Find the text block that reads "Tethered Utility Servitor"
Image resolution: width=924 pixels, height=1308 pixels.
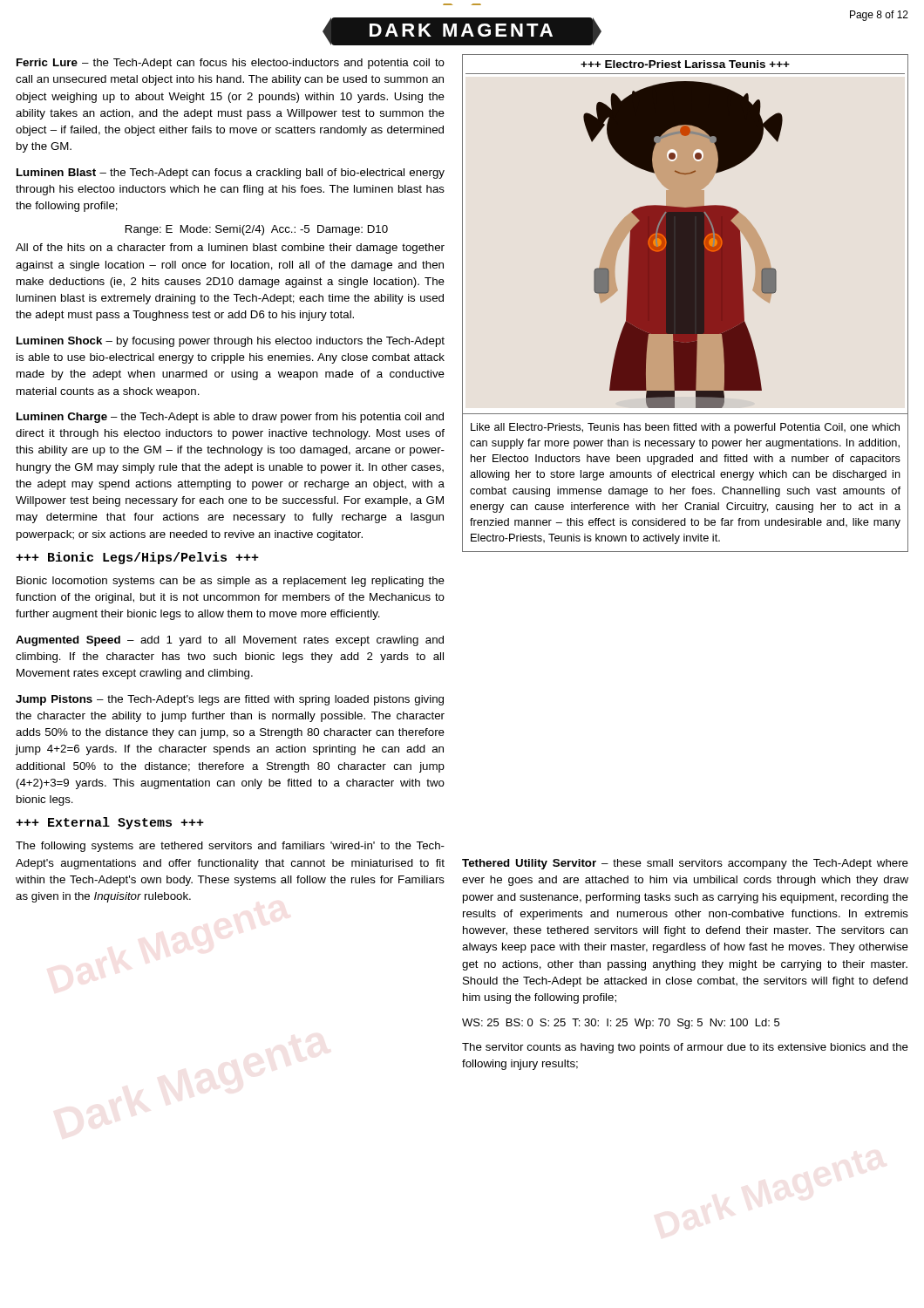click(x=685, y=930)
